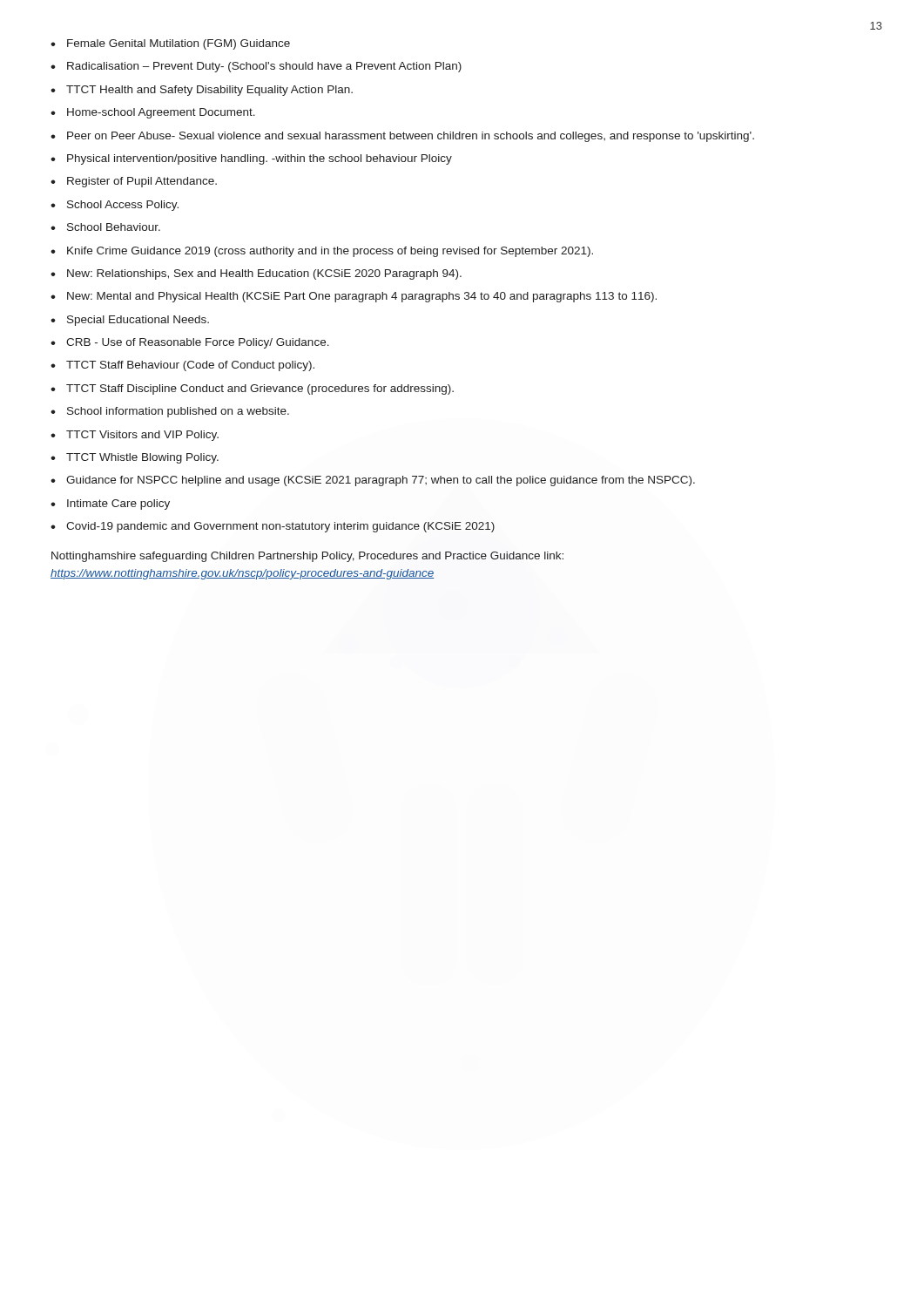
Task: Click on the list item that reads "• Home-school Agreement Document."
Action: pos(153,113)
